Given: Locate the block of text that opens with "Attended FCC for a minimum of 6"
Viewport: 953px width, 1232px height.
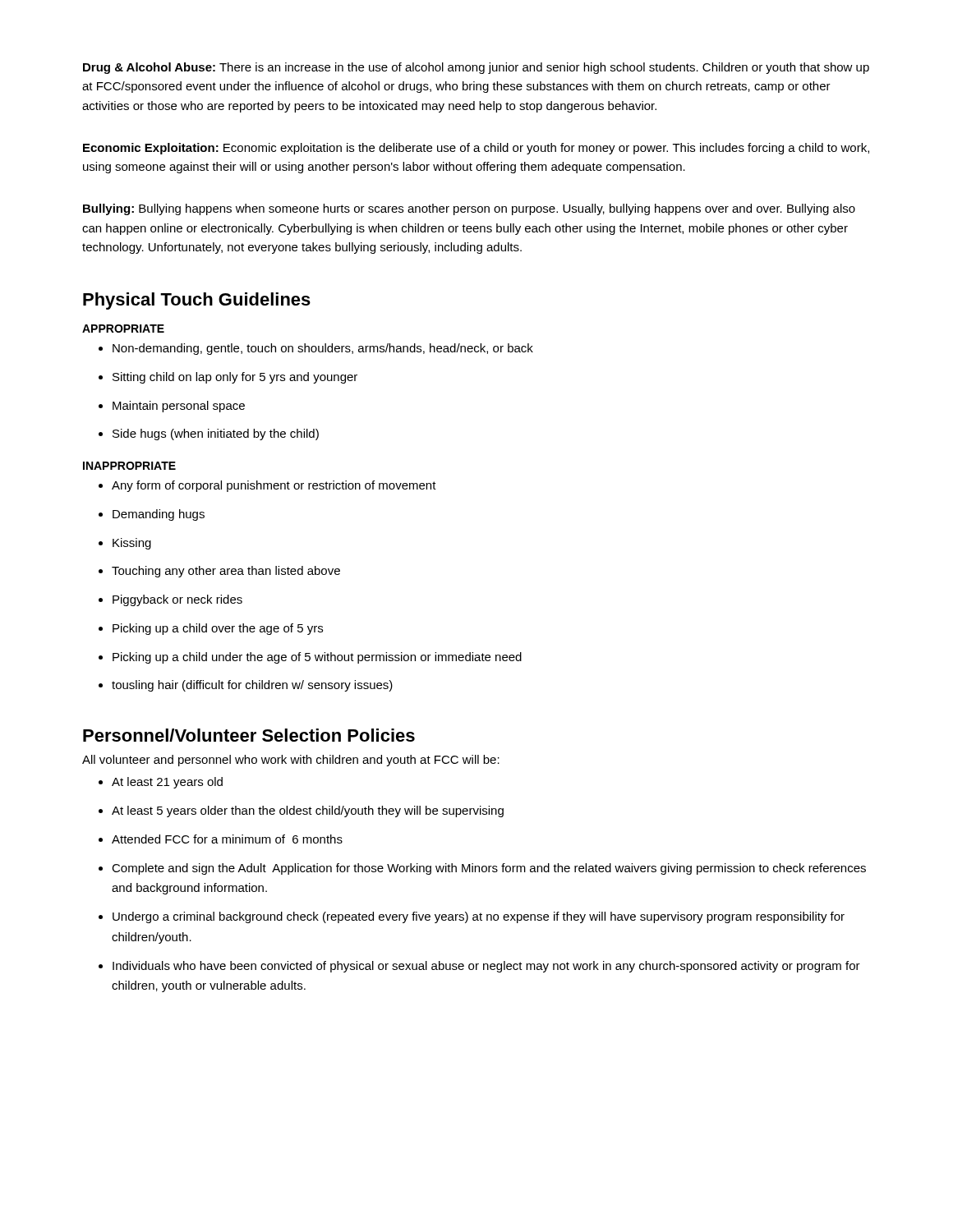Looking at the screenshot, I should [x=221, y=839].
